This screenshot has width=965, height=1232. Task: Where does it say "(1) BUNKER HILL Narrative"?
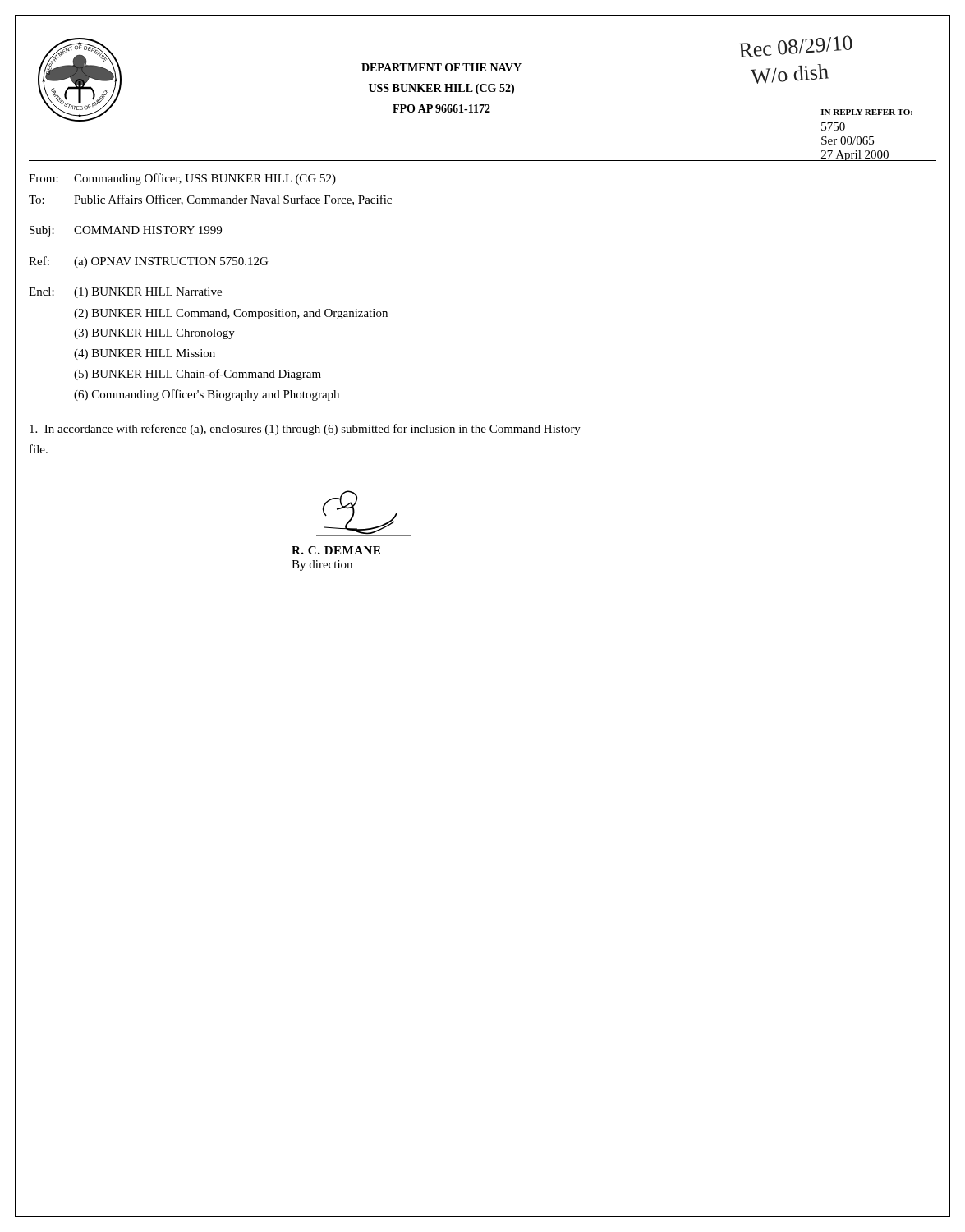(x=148, y=292)
